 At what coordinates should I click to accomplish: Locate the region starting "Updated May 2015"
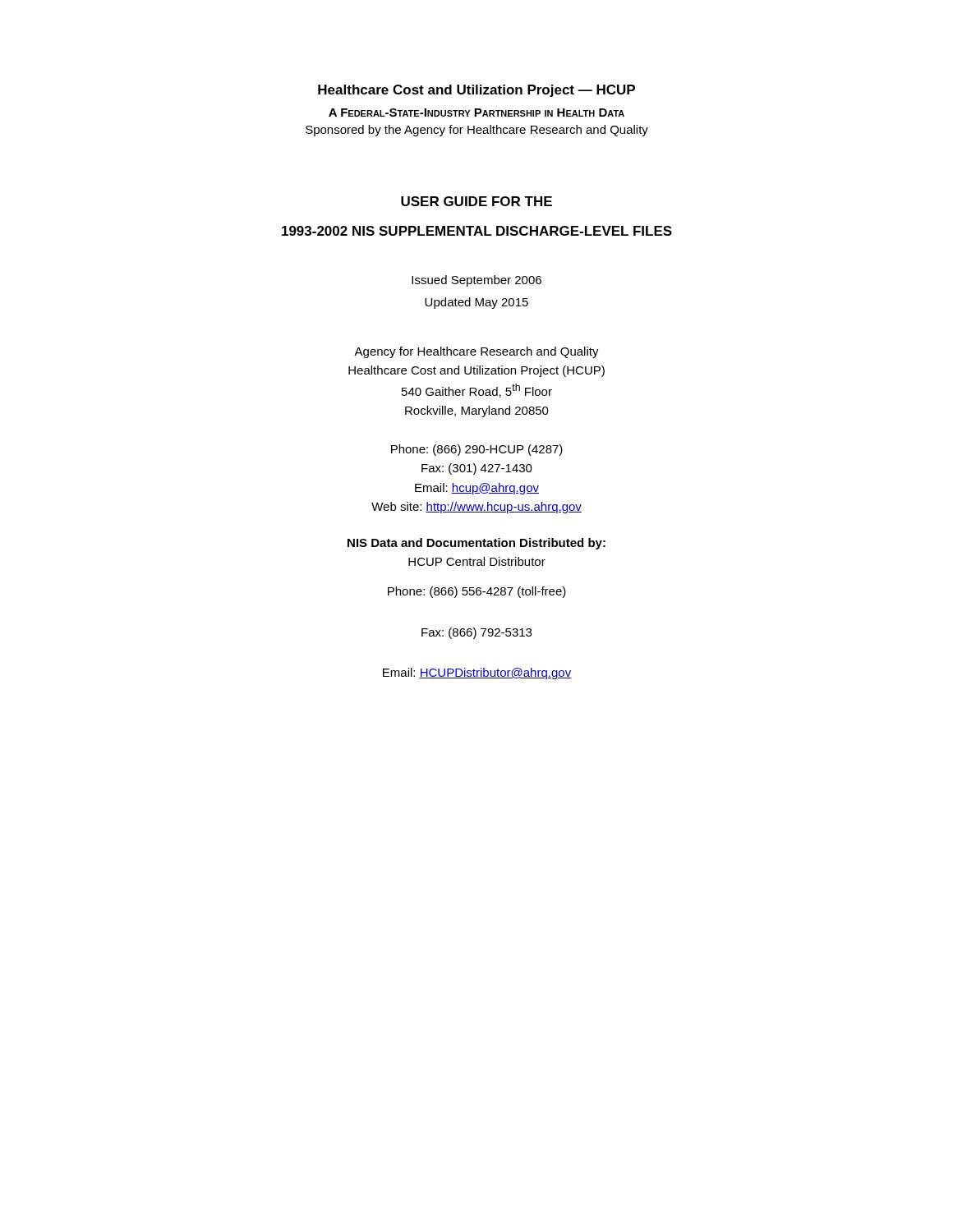(x=476, y=302)
